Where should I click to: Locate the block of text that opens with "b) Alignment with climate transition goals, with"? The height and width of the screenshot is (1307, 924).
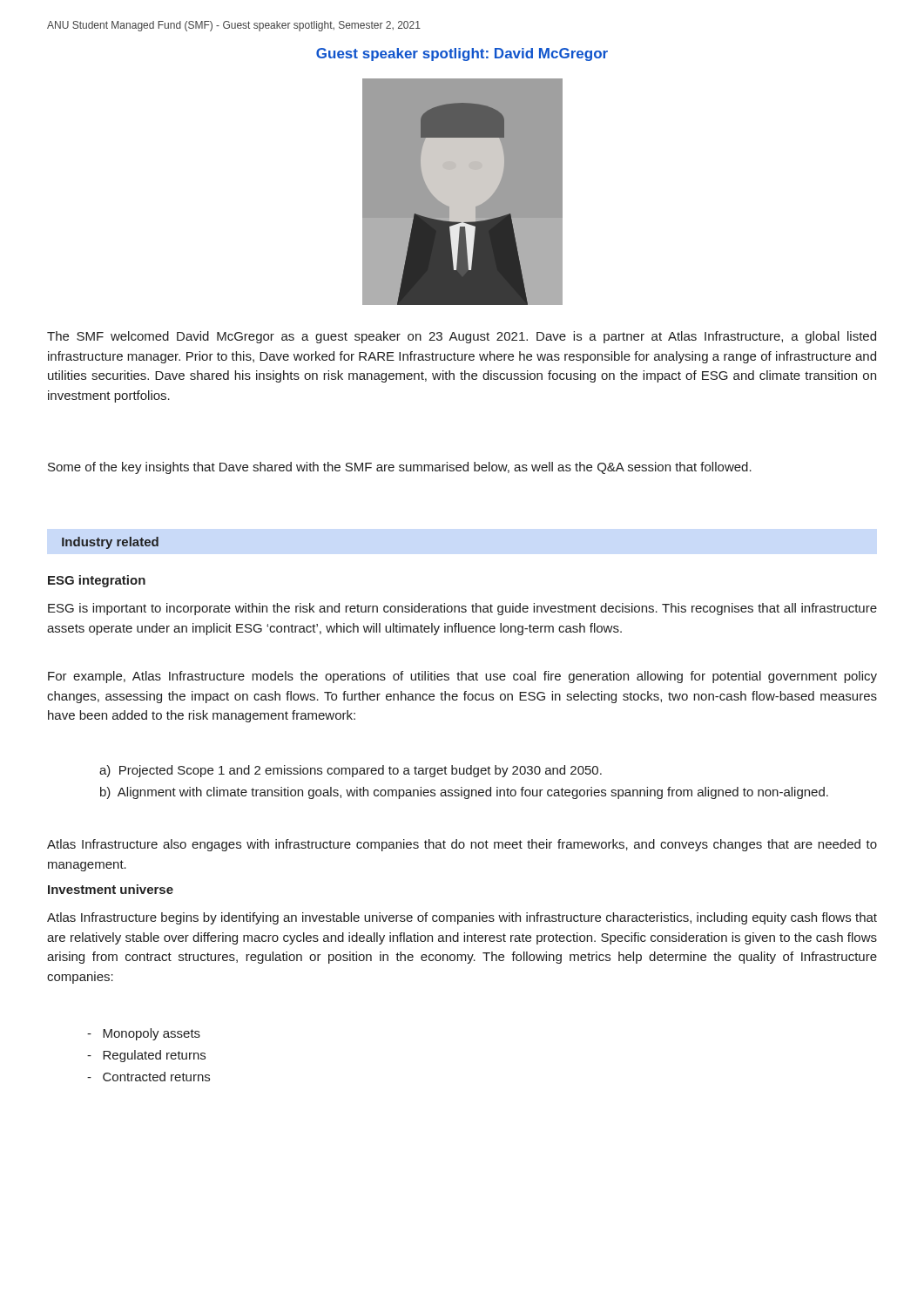[464, 792]
